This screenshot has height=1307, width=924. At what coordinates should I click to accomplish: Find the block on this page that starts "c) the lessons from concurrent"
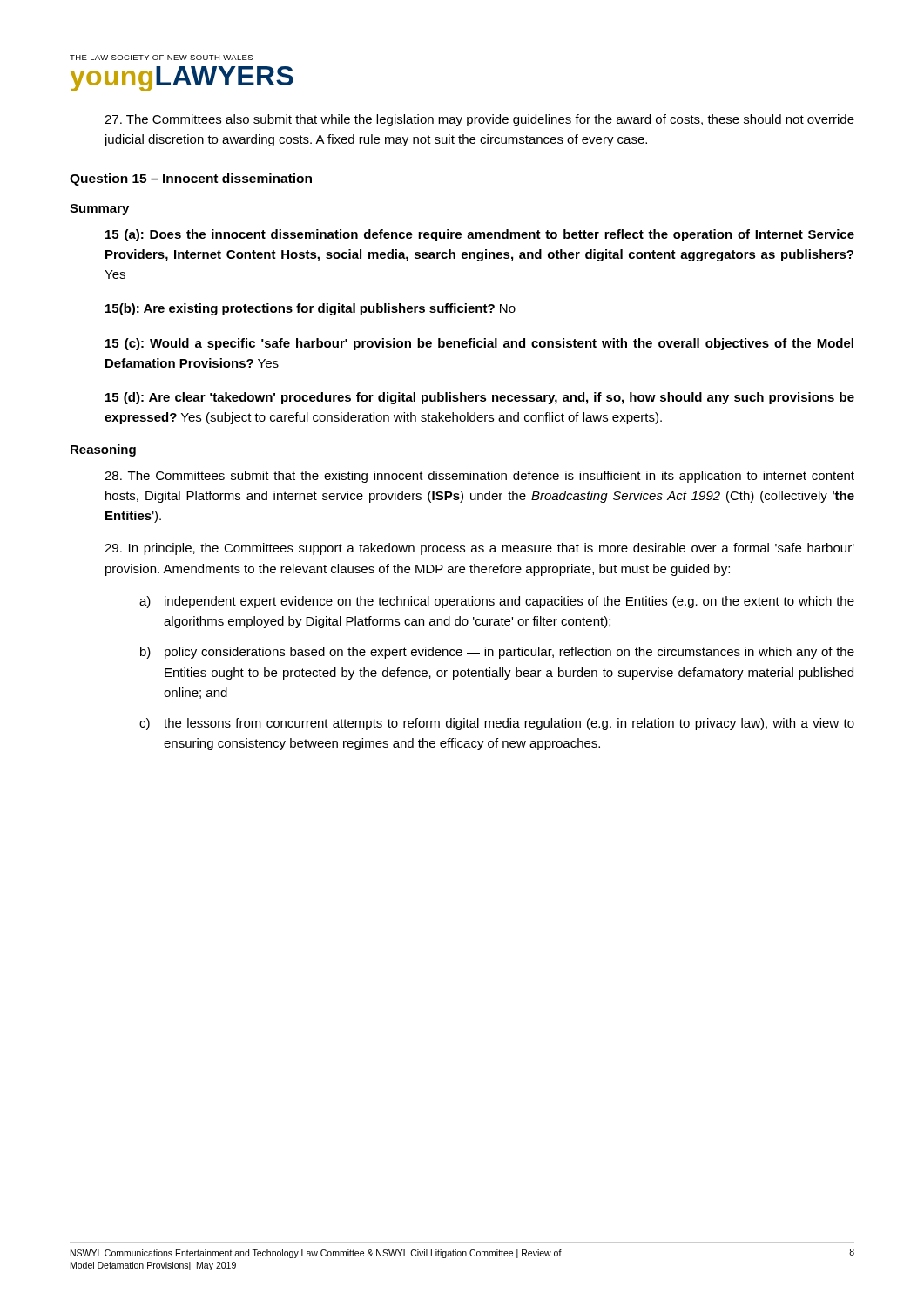tap(497, 733)
